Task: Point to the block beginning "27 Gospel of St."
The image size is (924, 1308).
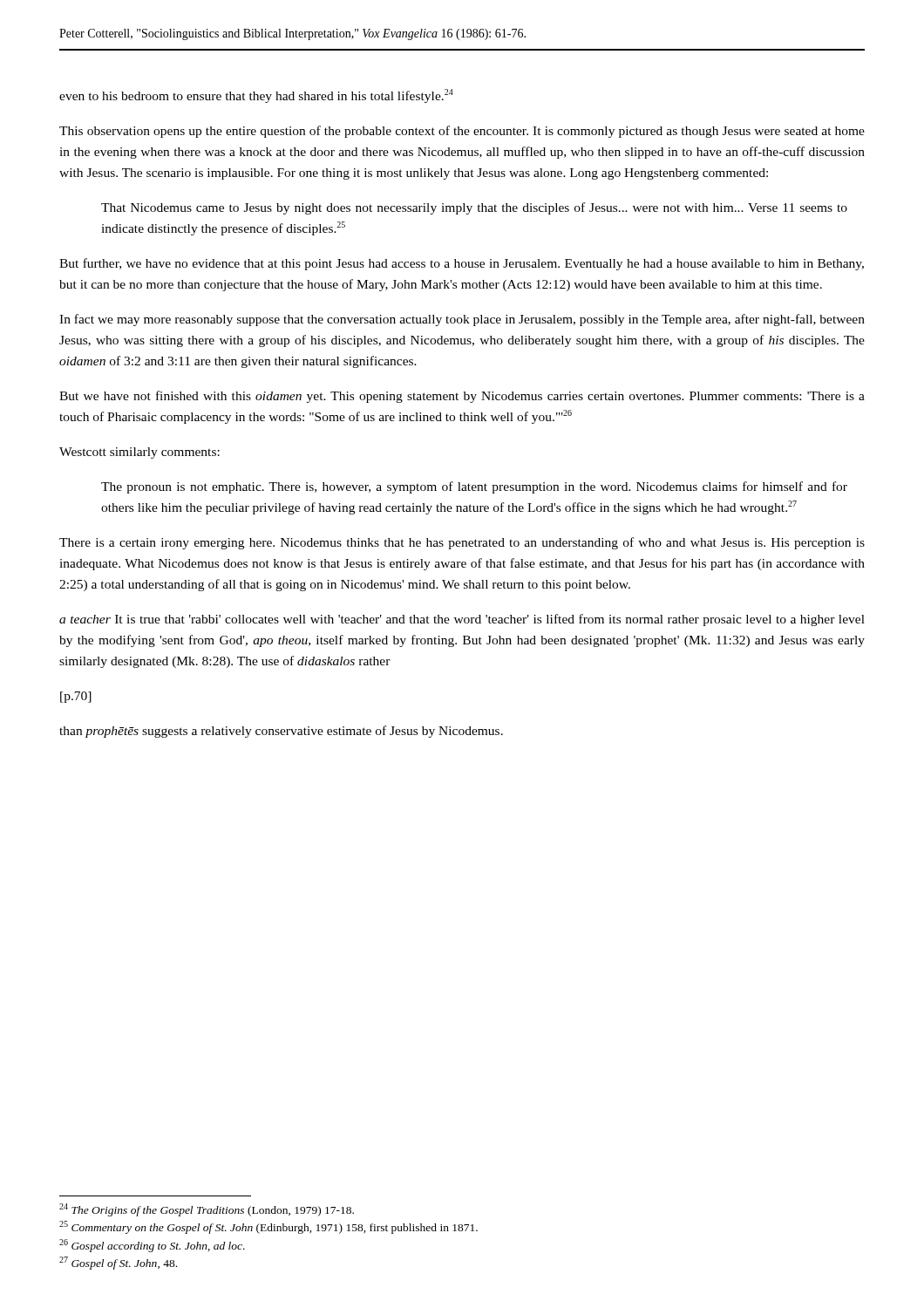Action: 119,1263
